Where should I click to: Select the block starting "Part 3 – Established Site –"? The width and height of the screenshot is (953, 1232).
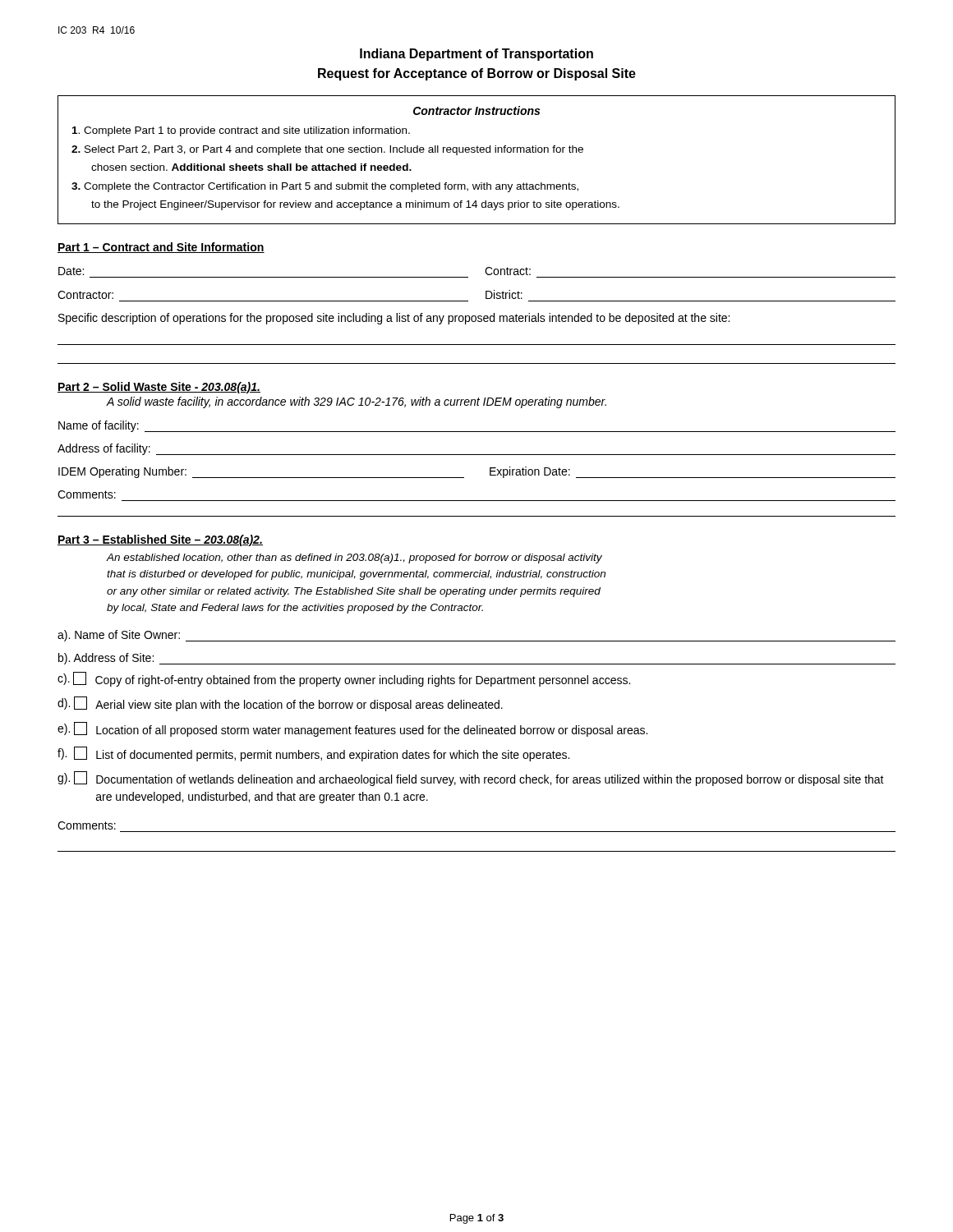(160, 540)
